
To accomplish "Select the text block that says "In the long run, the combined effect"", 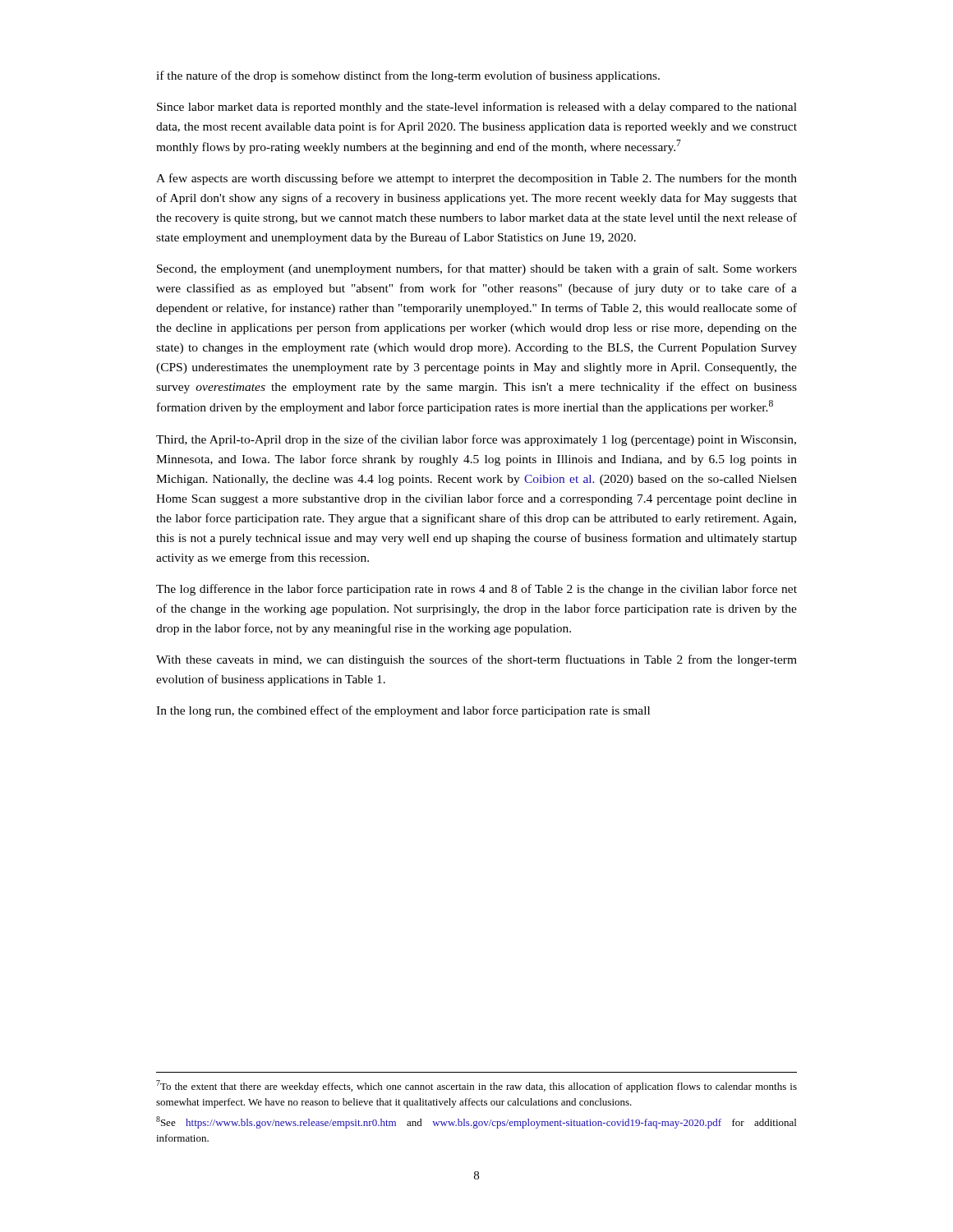I will [403, 710].
